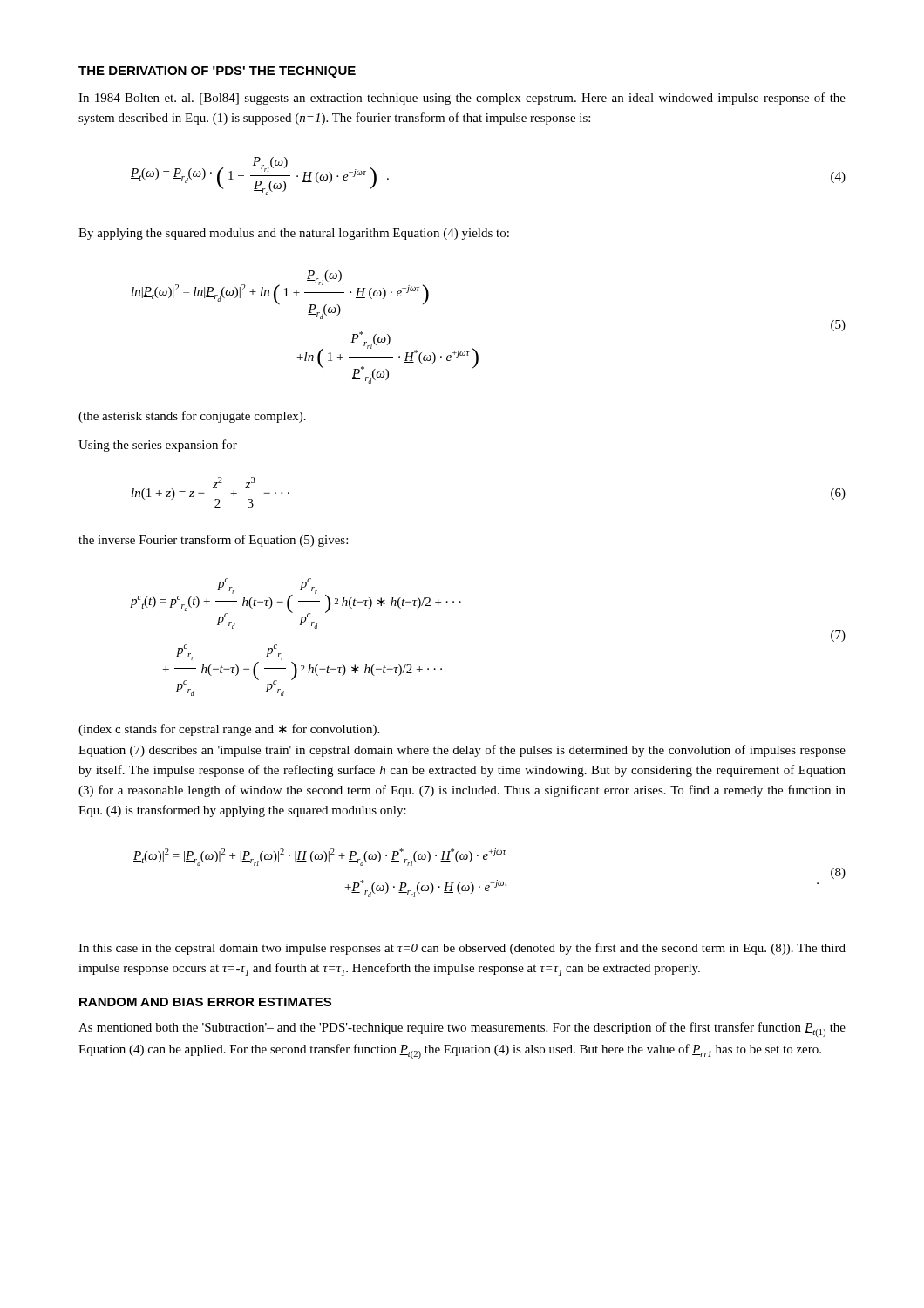The width and height of the screenshot is (924, 1308).
Task: Point to the block beginning "the inverse Fourier"
Action: pyautogui.click(x=214, y=540)
